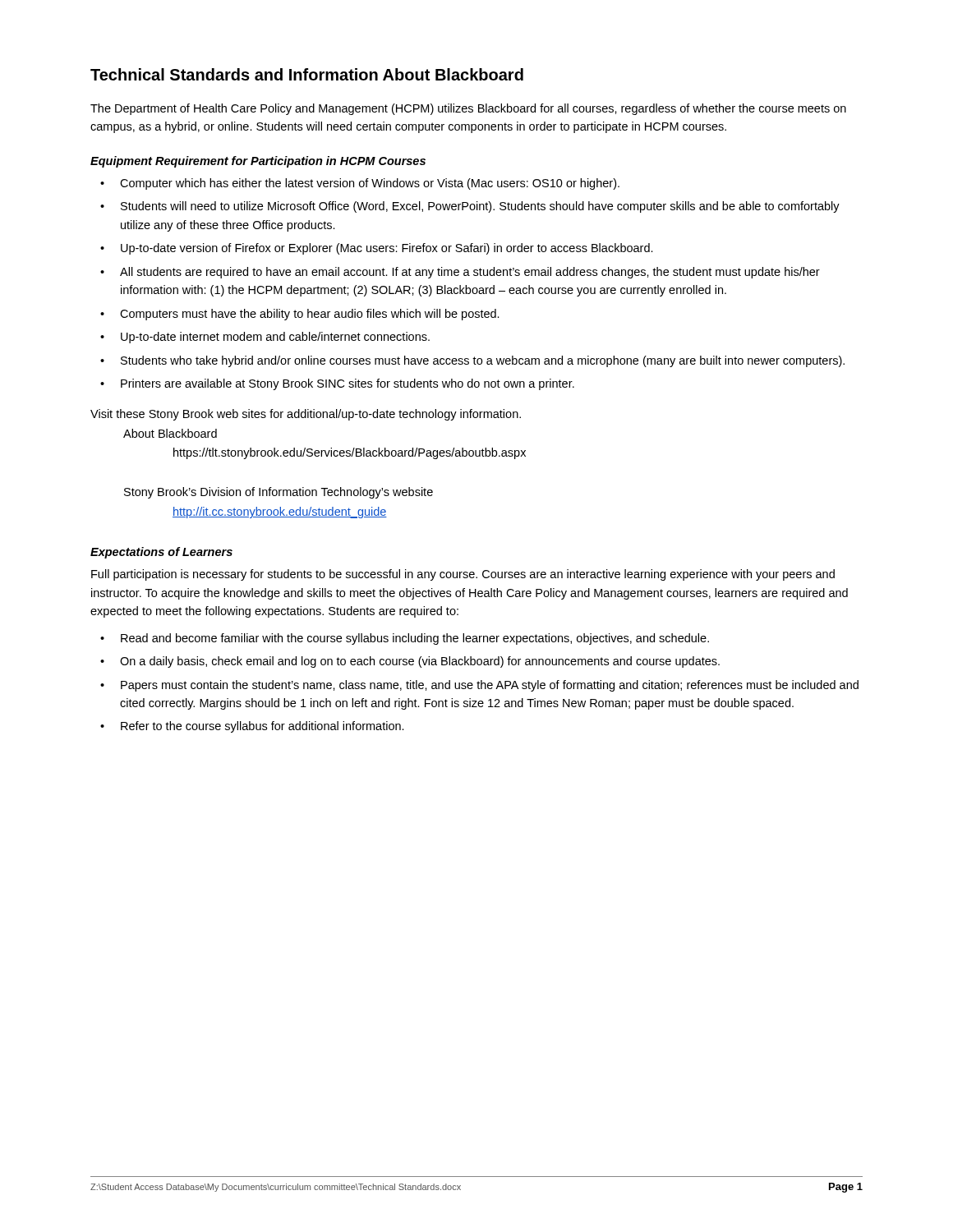The height and width of the screenshot is (1232, 953).
Task: Locate the region starting "• Up-to-date version of Firefox"
Action: tap(377, 248)
